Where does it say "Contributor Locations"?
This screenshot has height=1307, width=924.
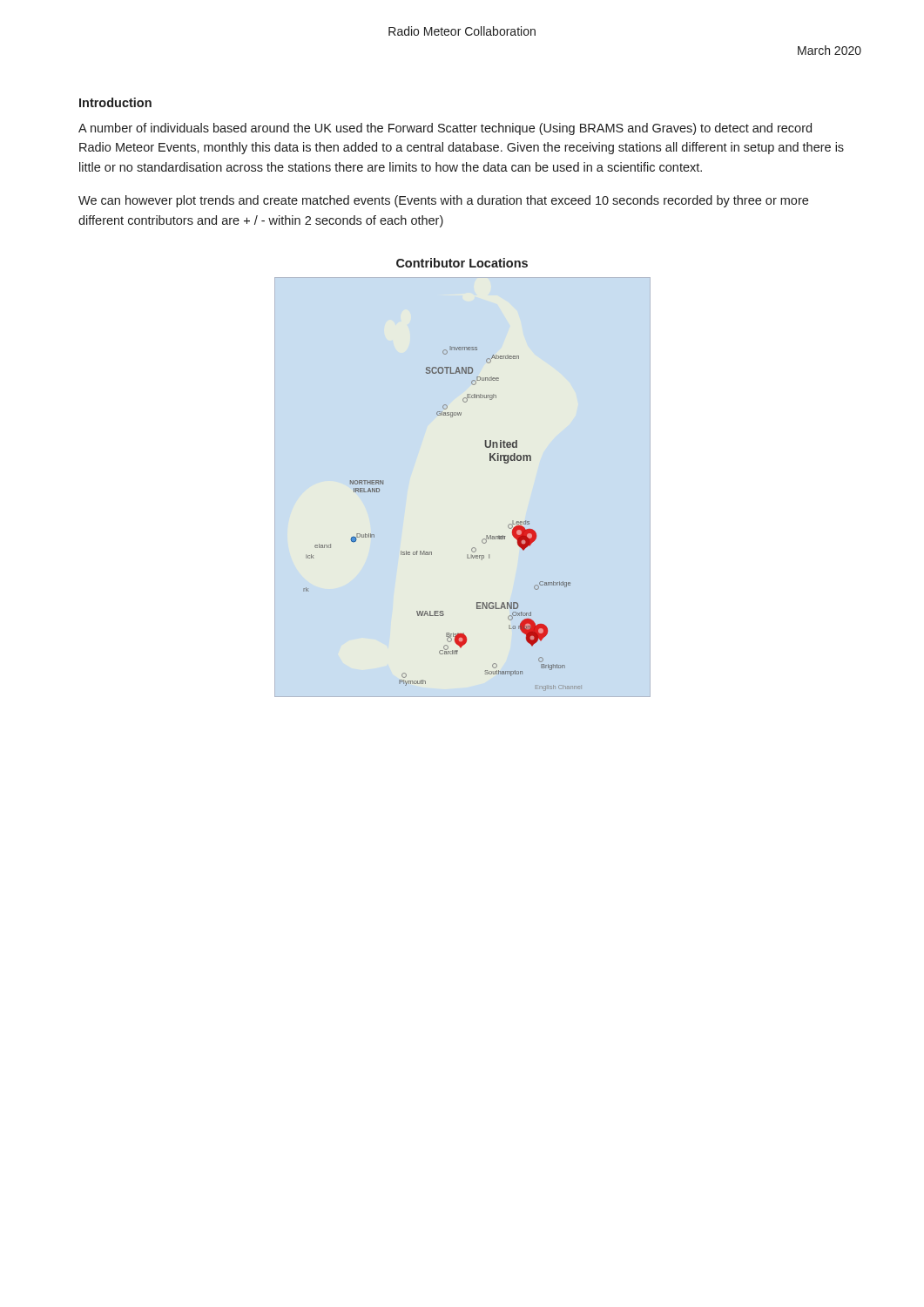point(462,263)
